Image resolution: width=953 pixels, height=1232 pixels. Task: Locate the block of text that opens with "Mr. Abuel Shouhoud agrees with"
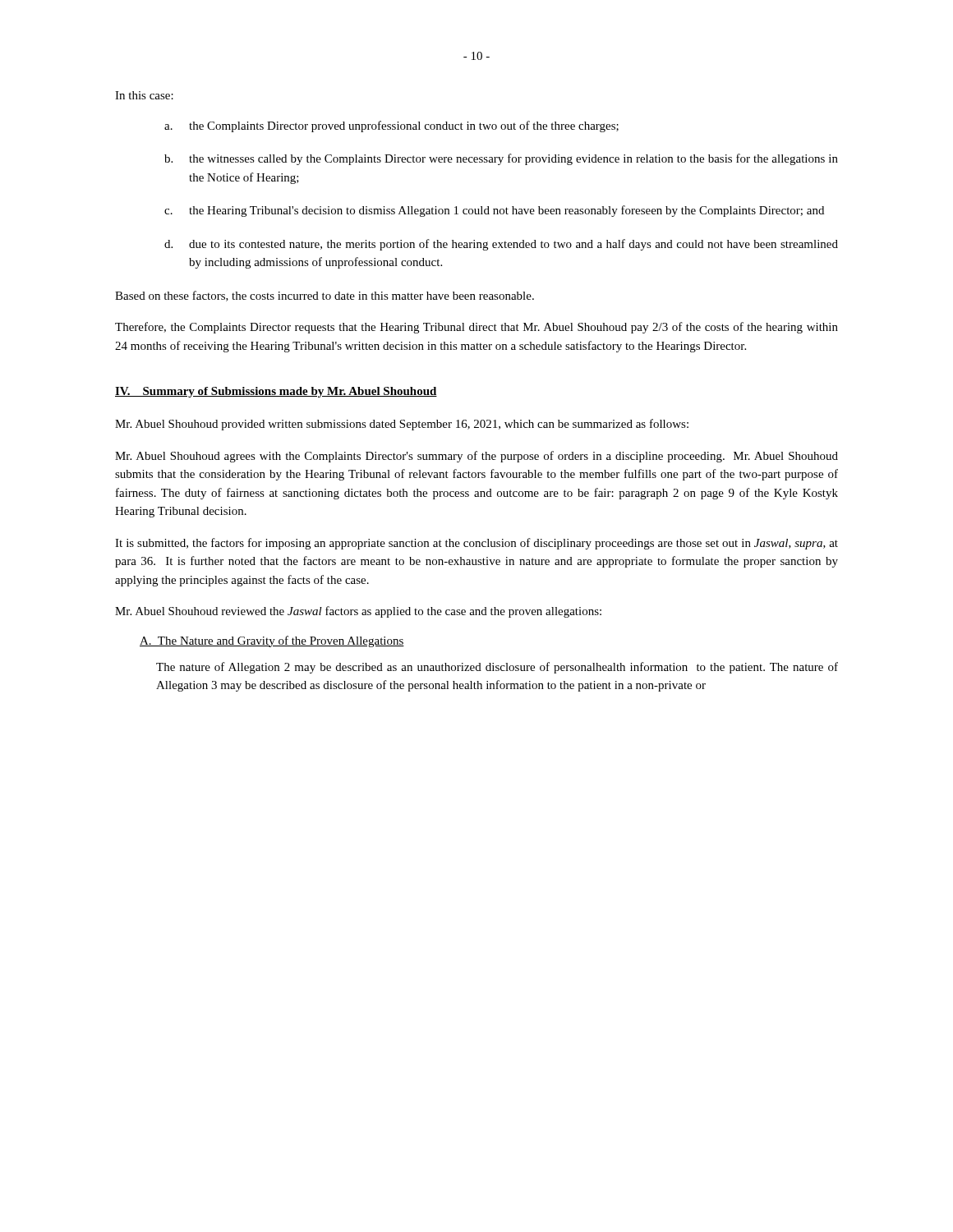click(x=476, y=483)
